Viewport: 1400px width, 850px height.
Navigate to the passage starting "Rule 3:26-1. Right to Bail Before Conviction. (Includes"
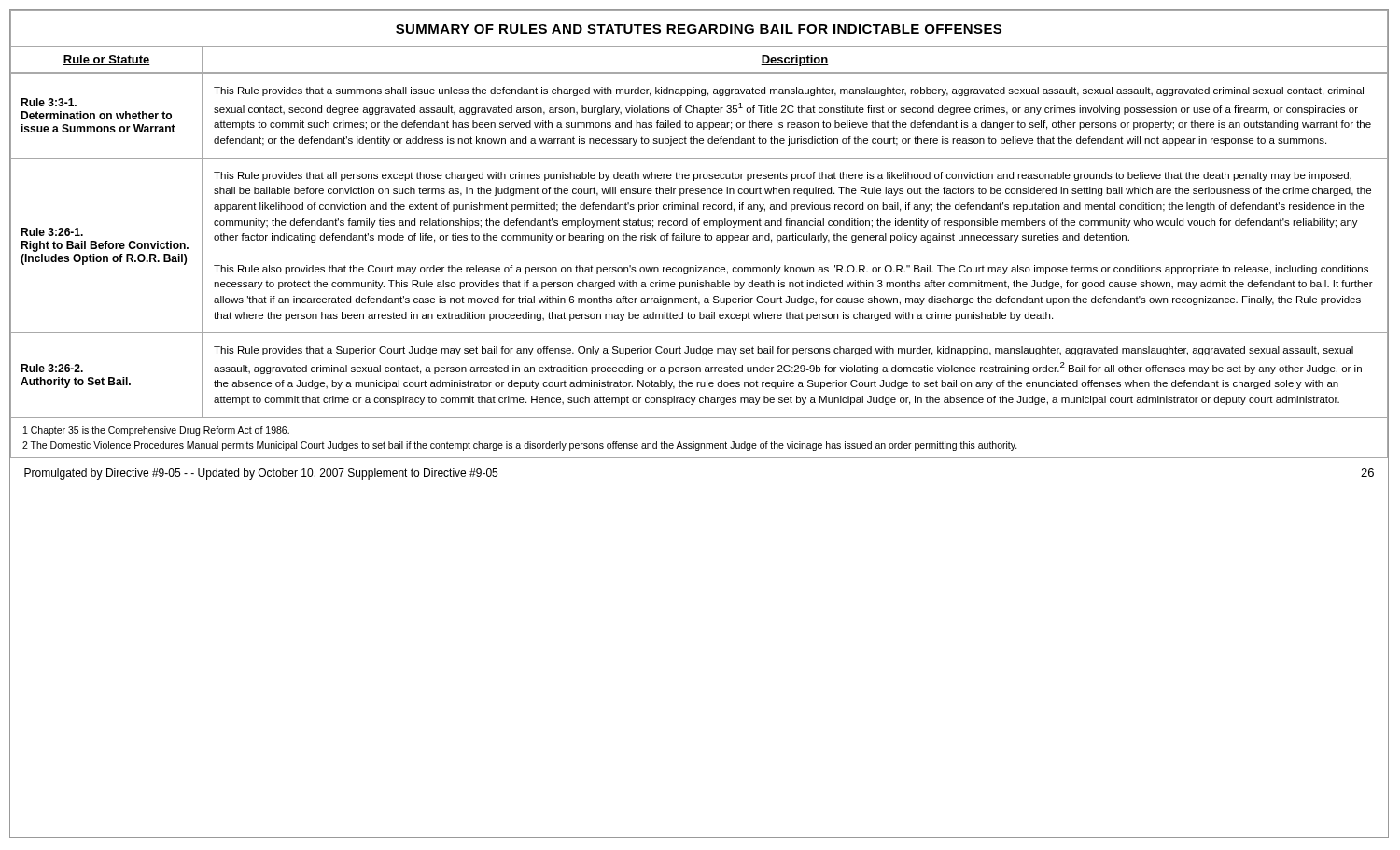pyautogui.click(x=105, y=245)
